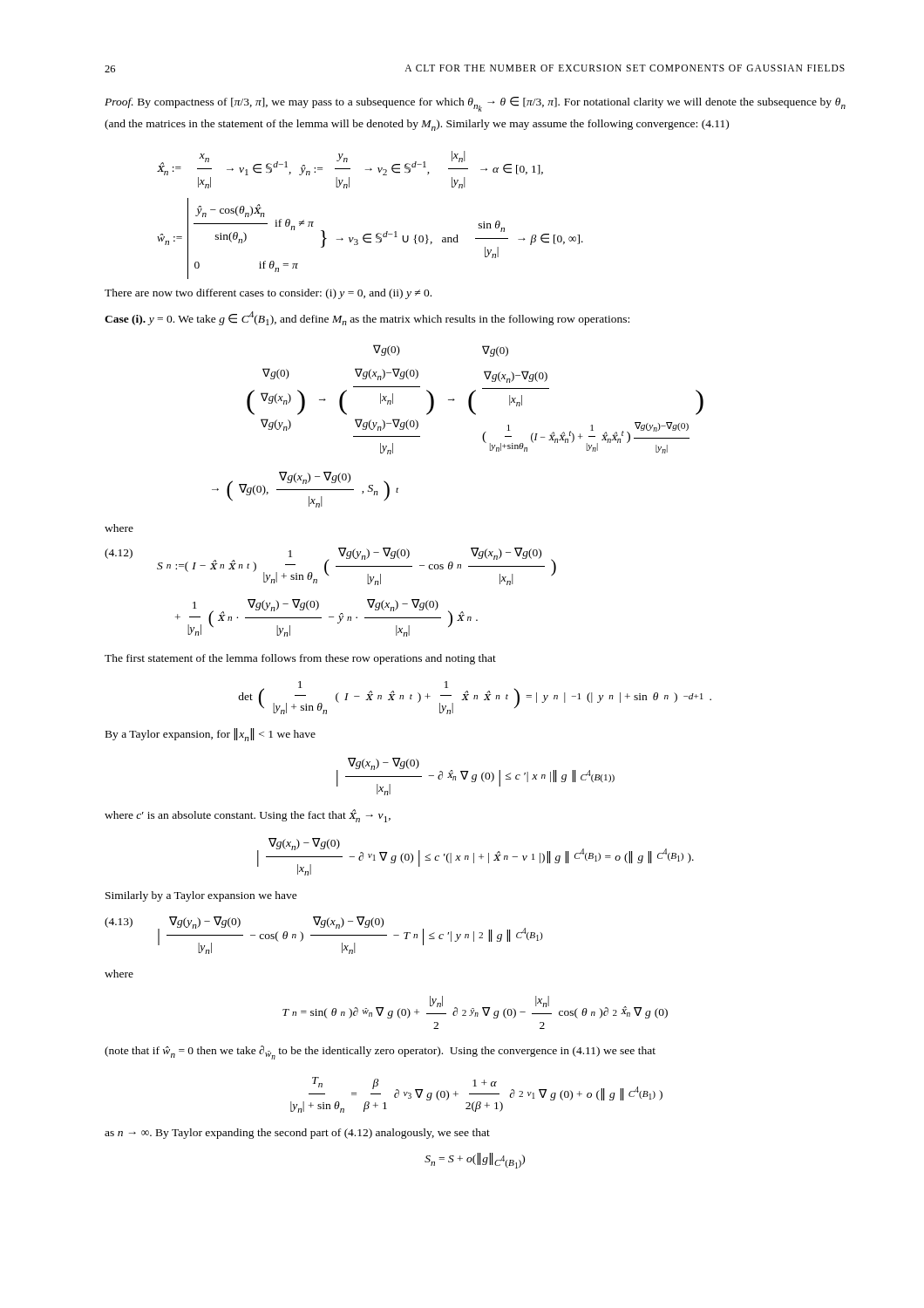Point to the text starting "There are now two different cases to consider:"
This screenshot has width=924, height=1308.
pos(269,292)
